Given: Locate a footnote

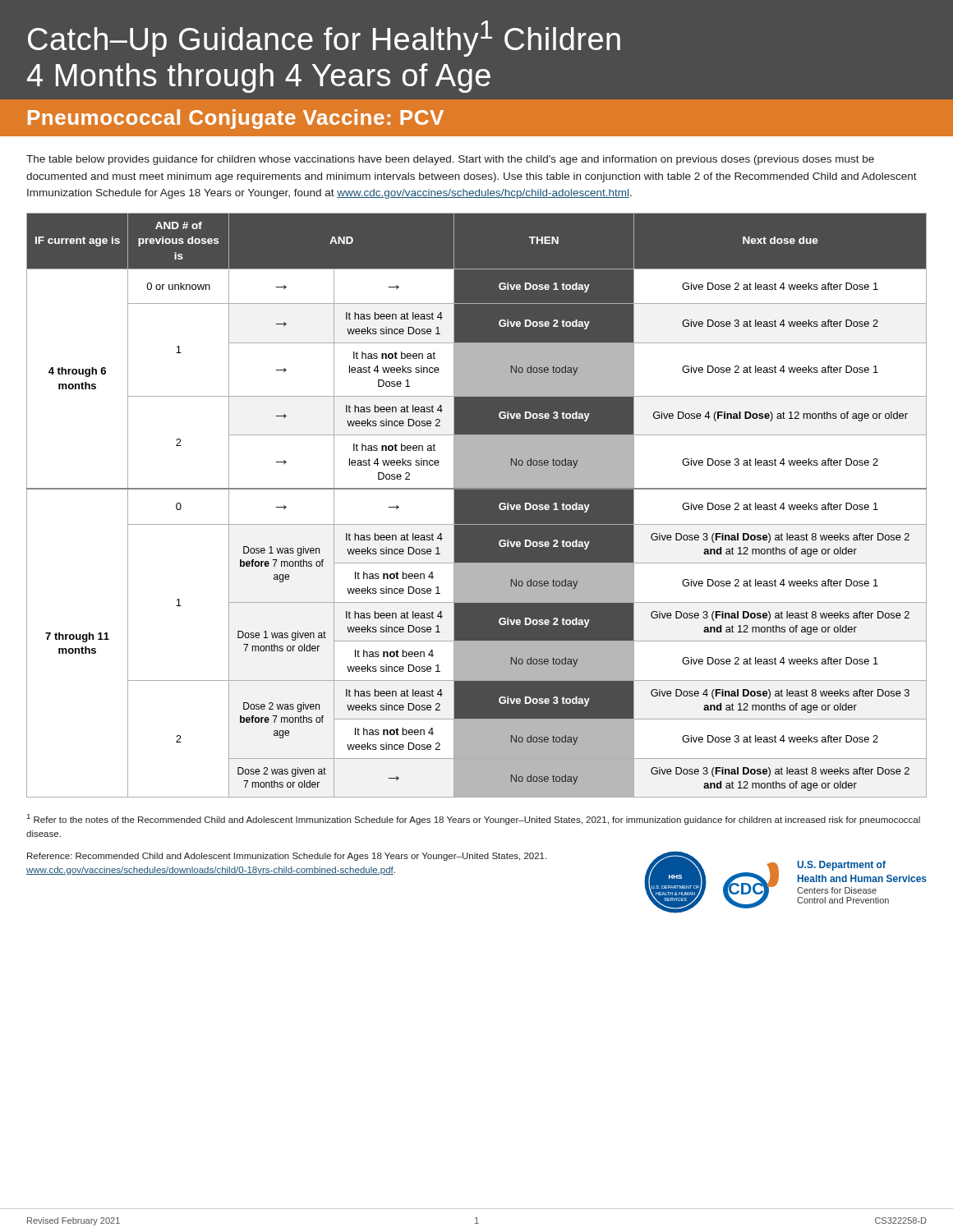Looking at the screenshot, I should [473, 825].
